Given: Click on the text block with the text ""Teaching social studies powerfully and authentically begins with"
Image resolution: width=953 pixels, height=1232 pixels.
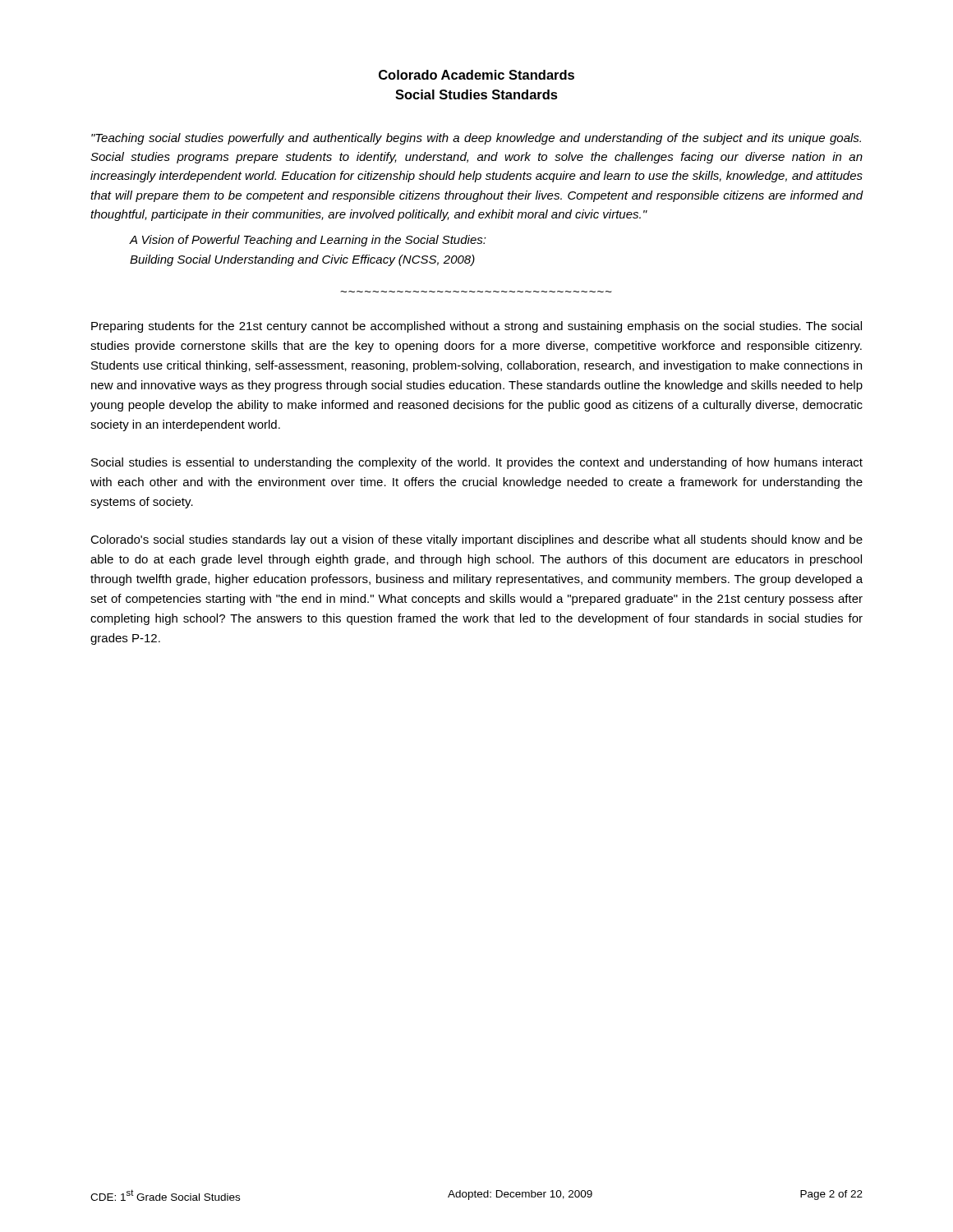Looking at the screenshot, I should 476,176.
